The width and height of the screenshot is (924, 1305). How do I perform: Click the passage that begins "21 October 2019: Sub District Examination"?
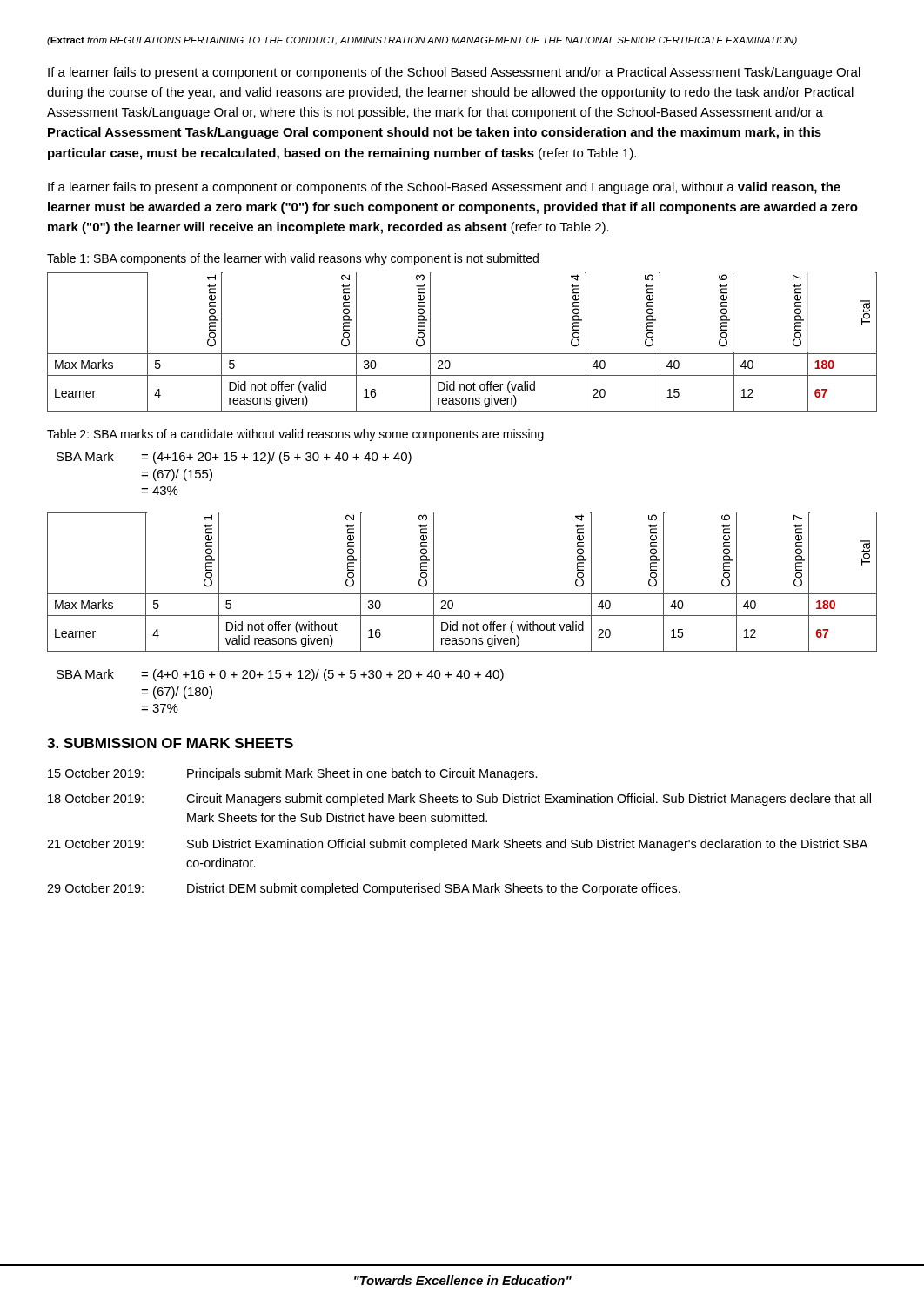coord(462,854)
